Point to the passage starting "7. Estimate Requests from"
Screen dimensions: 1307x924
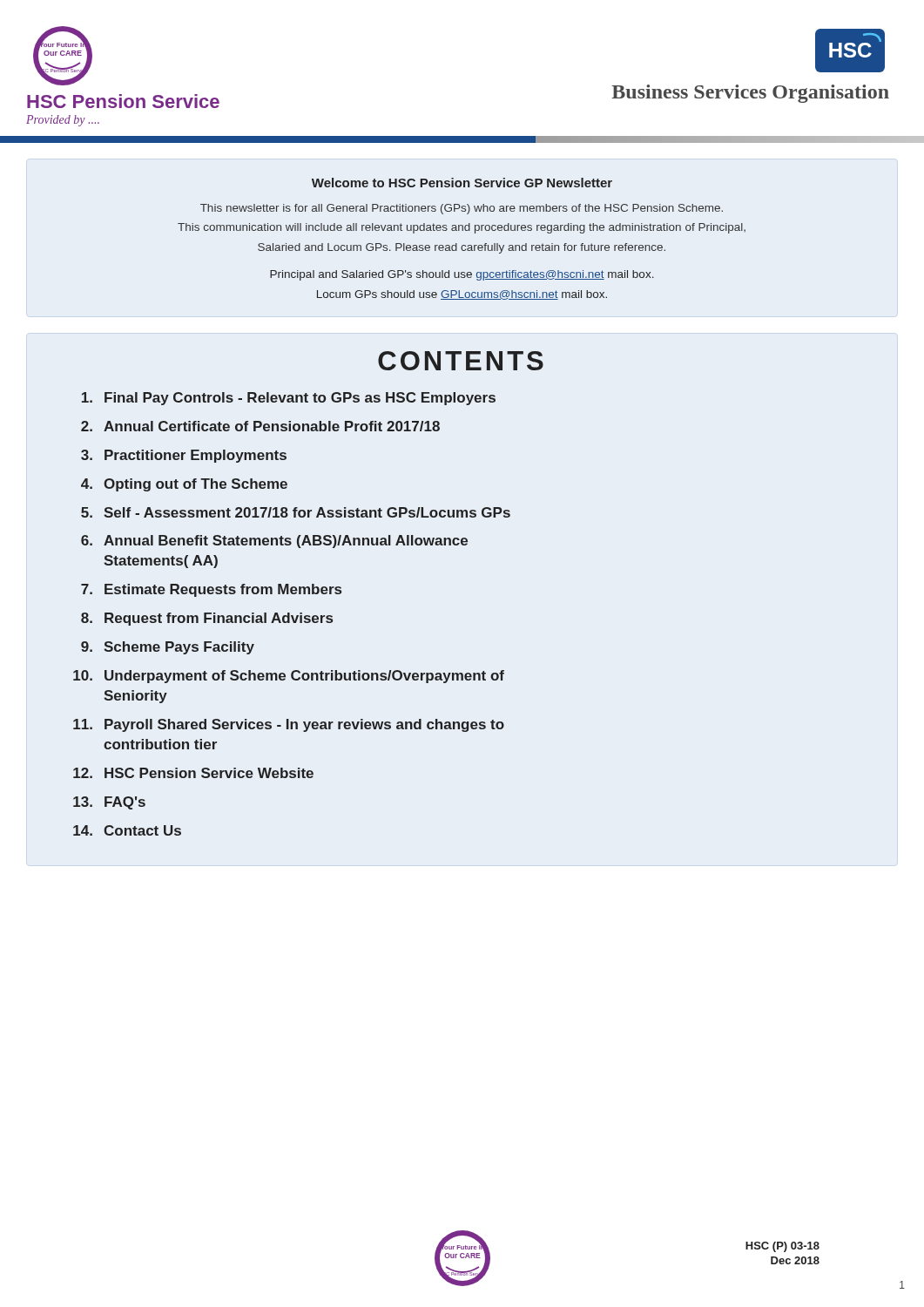coord(198,591)
